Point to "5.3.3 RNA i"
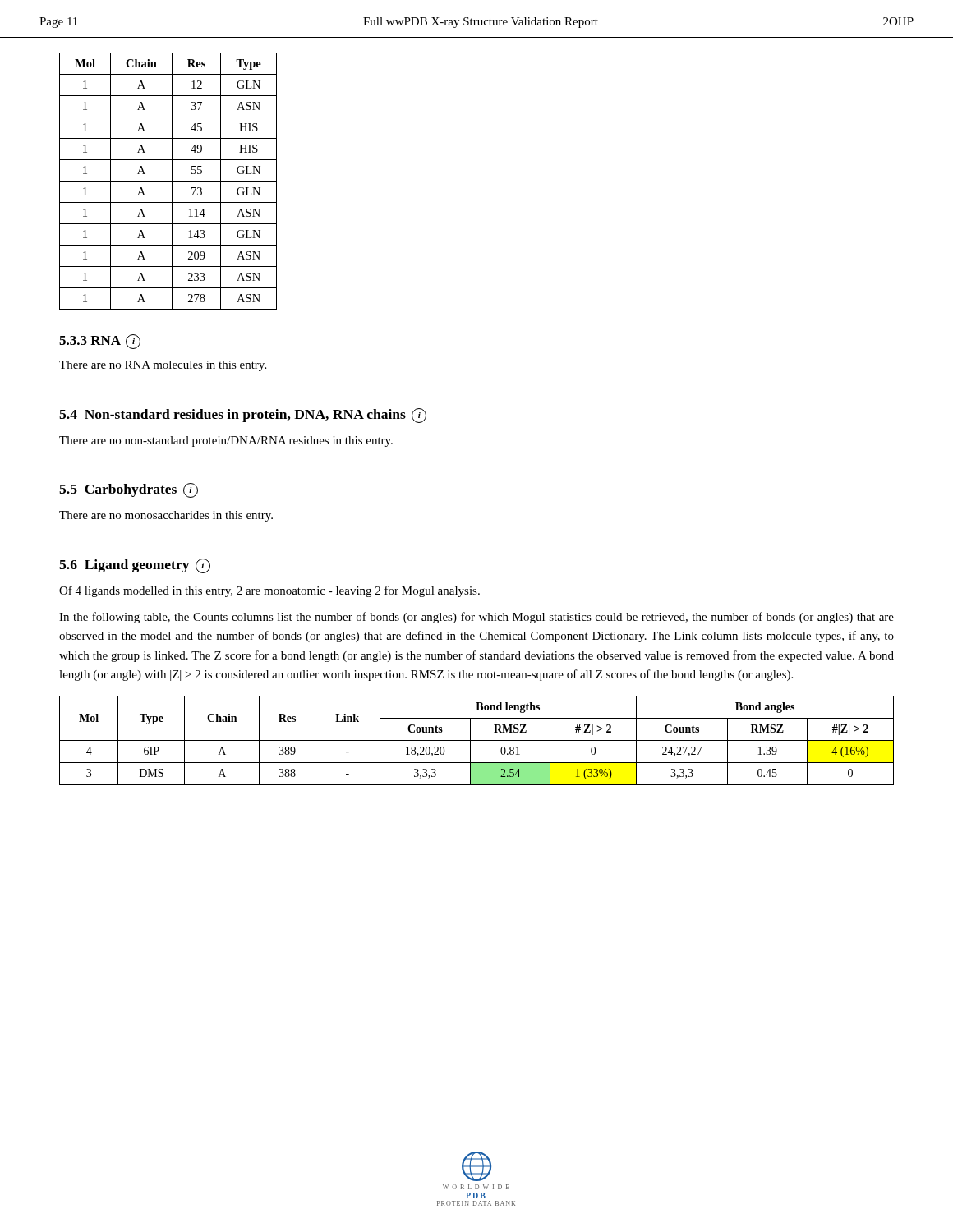 pyautogui.click(x=100, y=341)
